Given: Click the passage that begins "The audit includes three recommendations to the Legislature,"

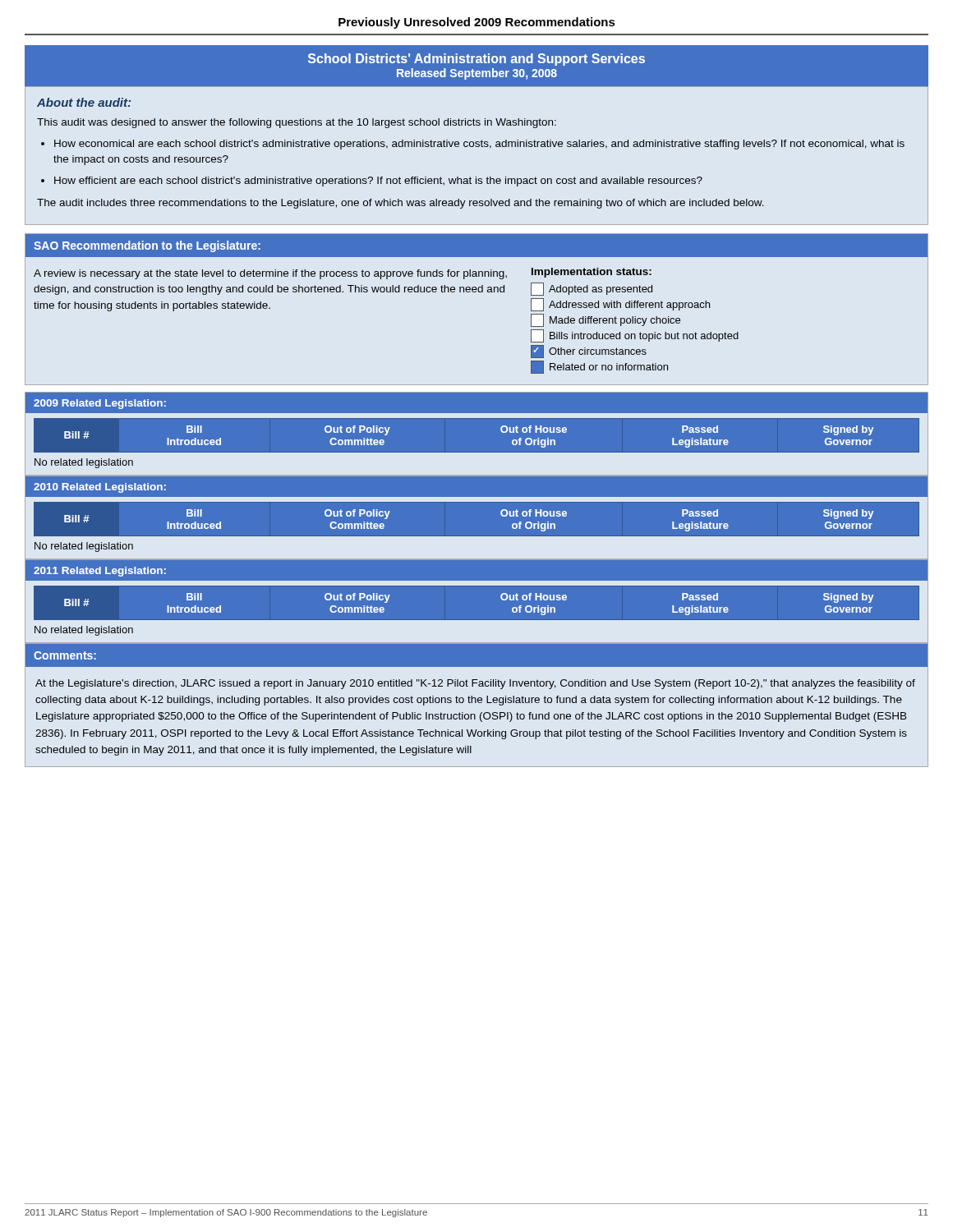Looking at the screenshot, I should pyautogui.click(x=401, y=203).
